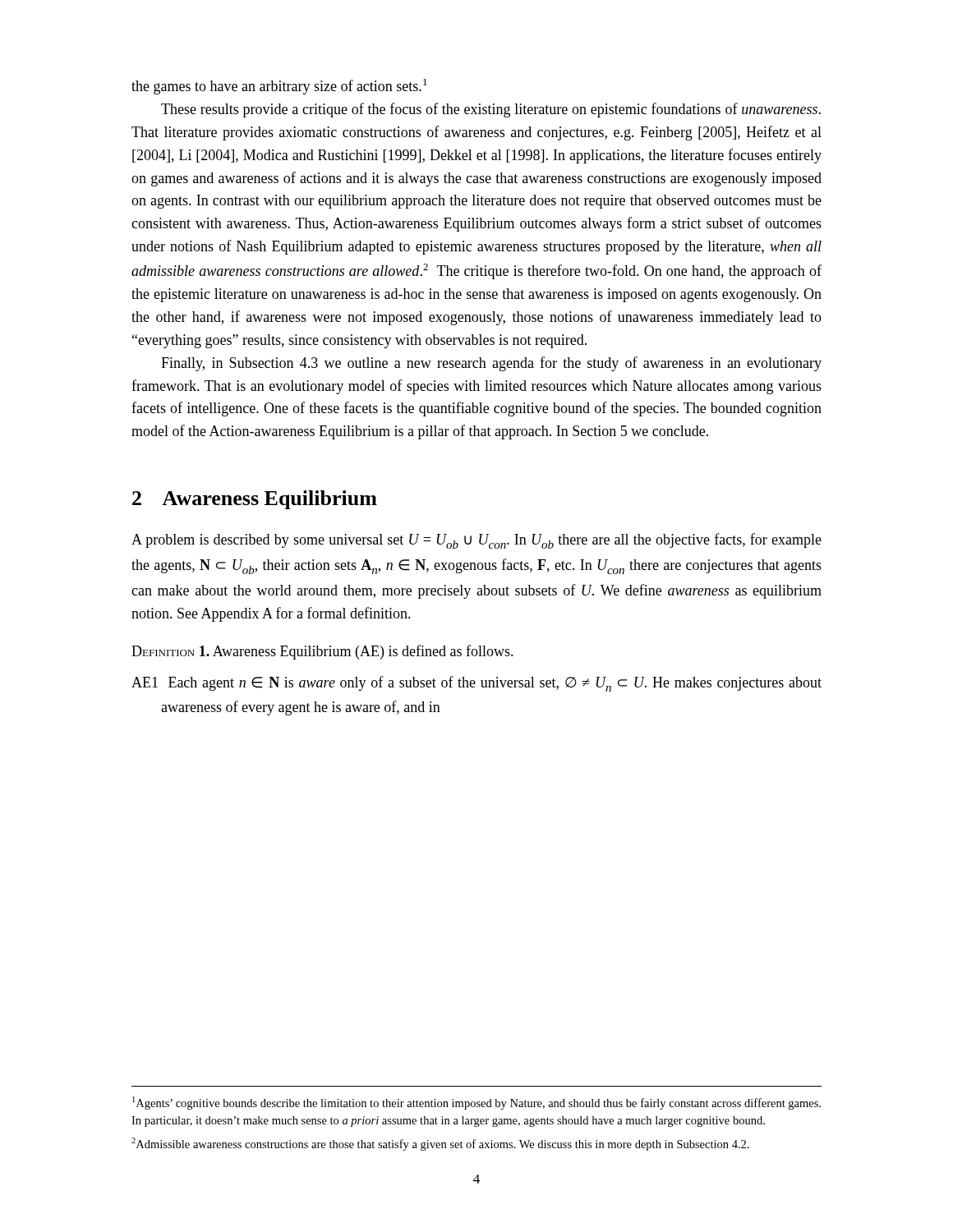Find the section header

pyautogui.click(x=254, y=498)
